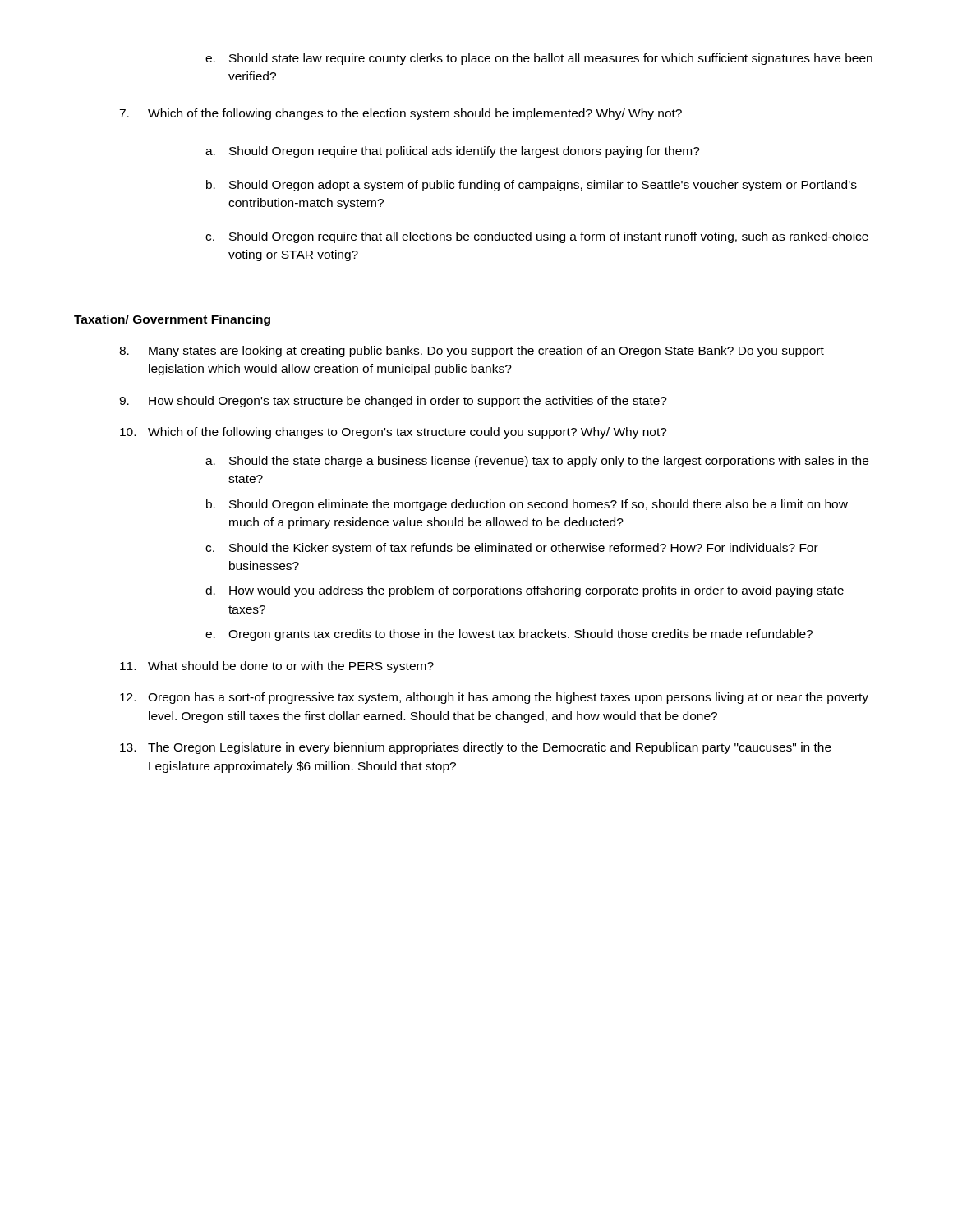Point to the text block starting "b. Should Oregon eliminate the mortgage"
Image resolution: width=953 pixels, height=1232 pixels.
[x=542, y=513]
